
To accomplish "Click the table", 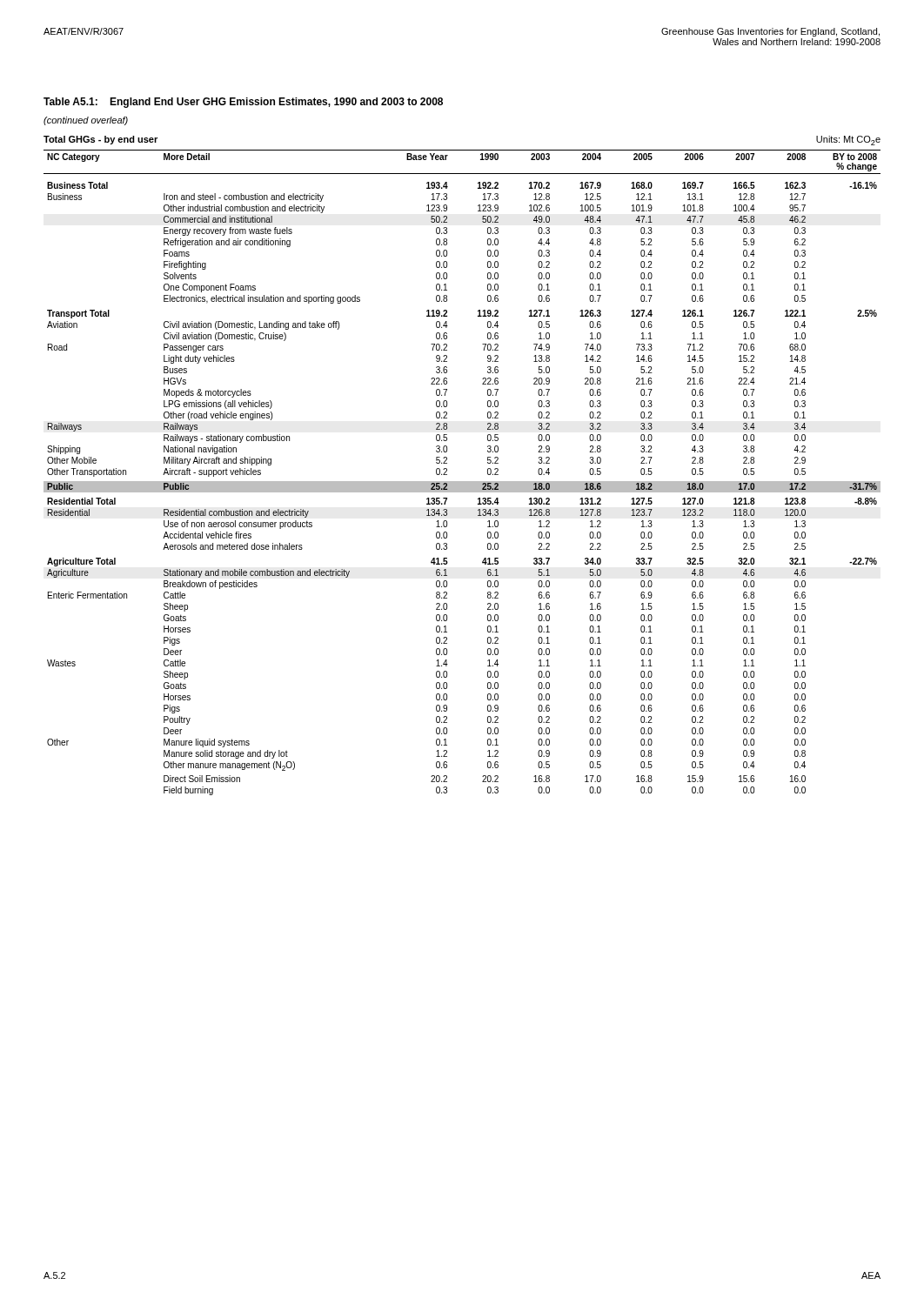I will pyautogui.click(x=462, y=473).
